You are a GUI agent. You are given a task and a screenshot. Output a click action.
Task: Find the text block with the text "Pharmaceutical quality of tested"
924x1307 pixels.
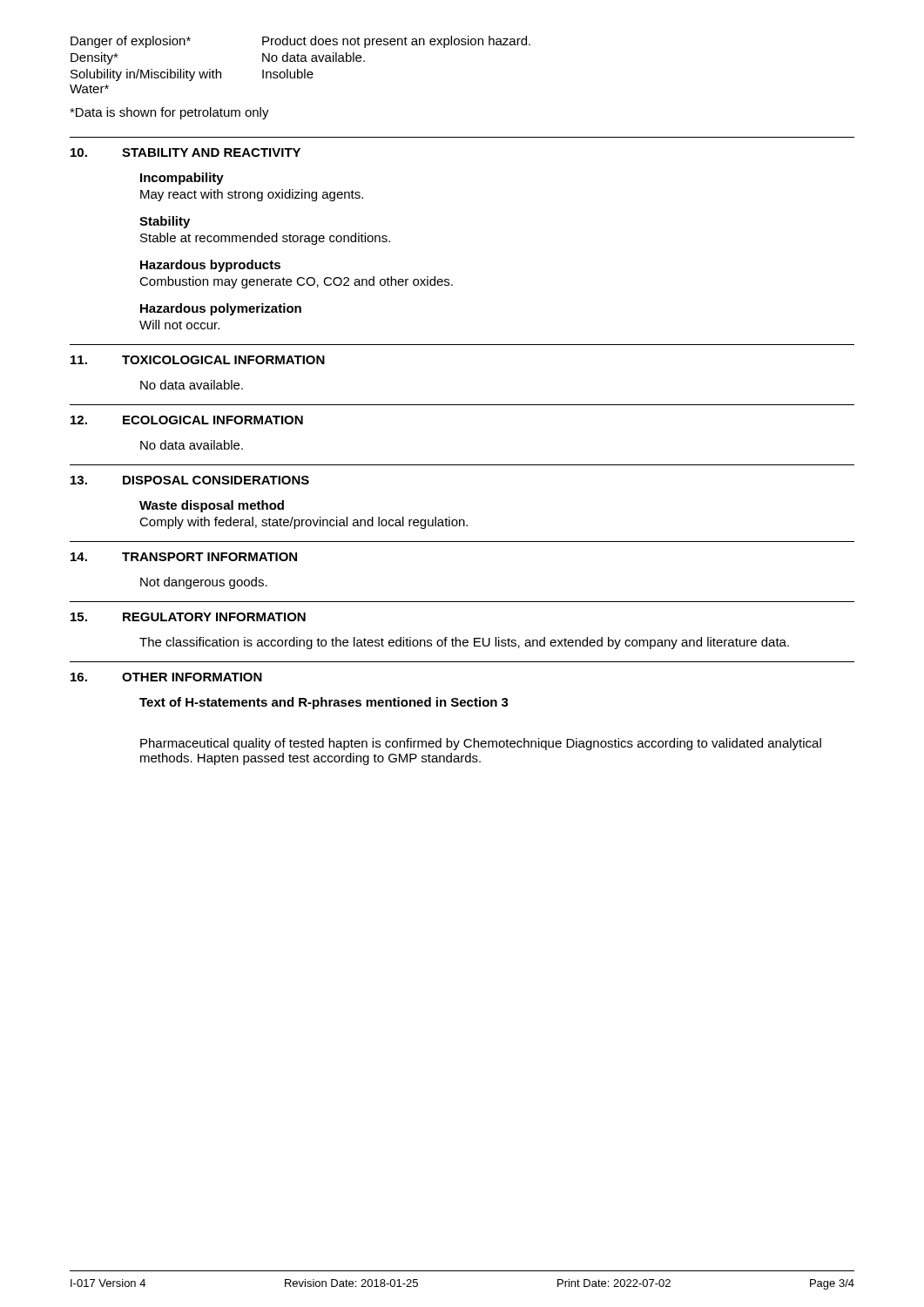(481, 750)
